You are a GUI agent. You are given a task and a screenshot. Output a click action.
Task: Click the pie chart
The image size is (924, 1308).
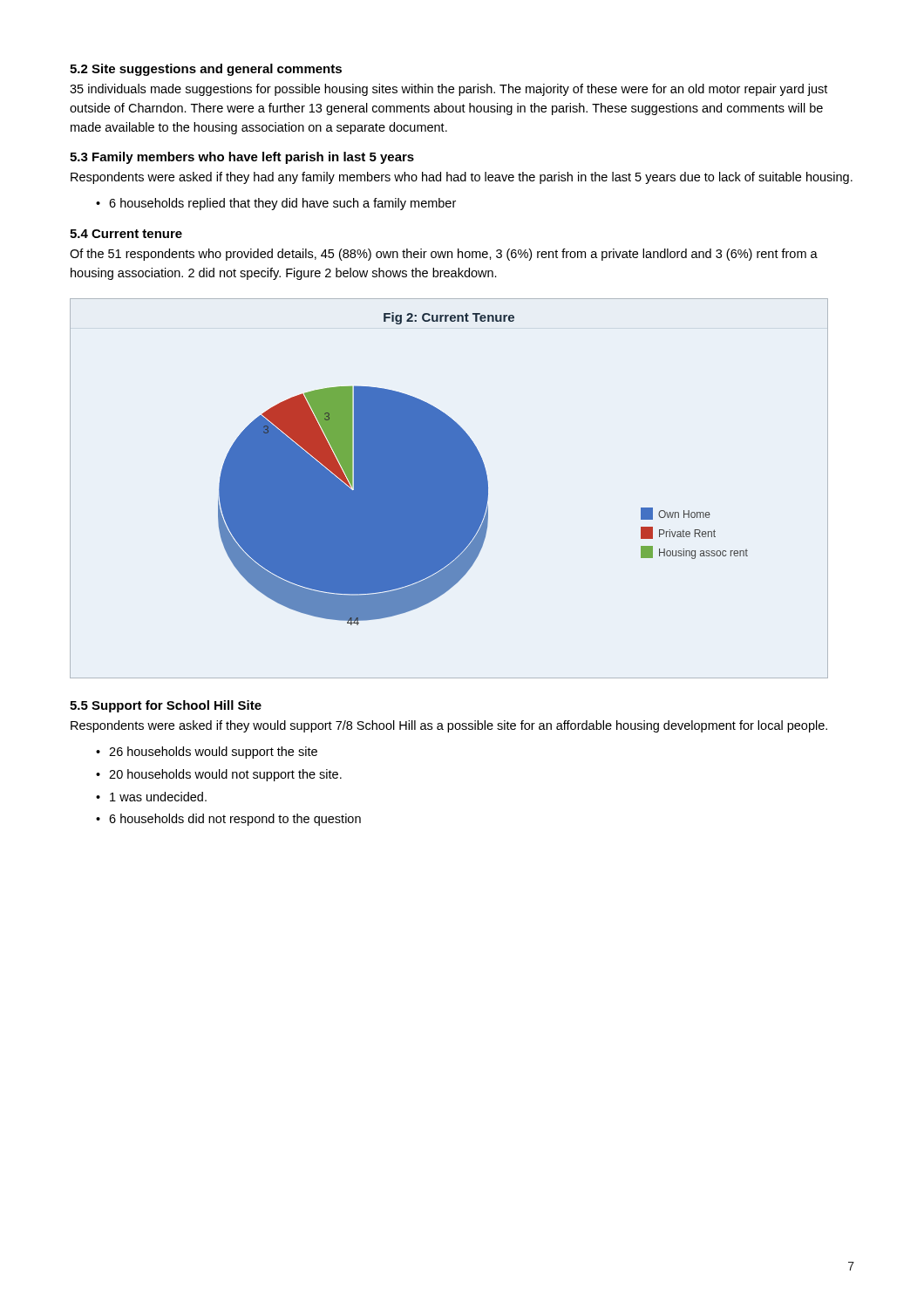449,489
